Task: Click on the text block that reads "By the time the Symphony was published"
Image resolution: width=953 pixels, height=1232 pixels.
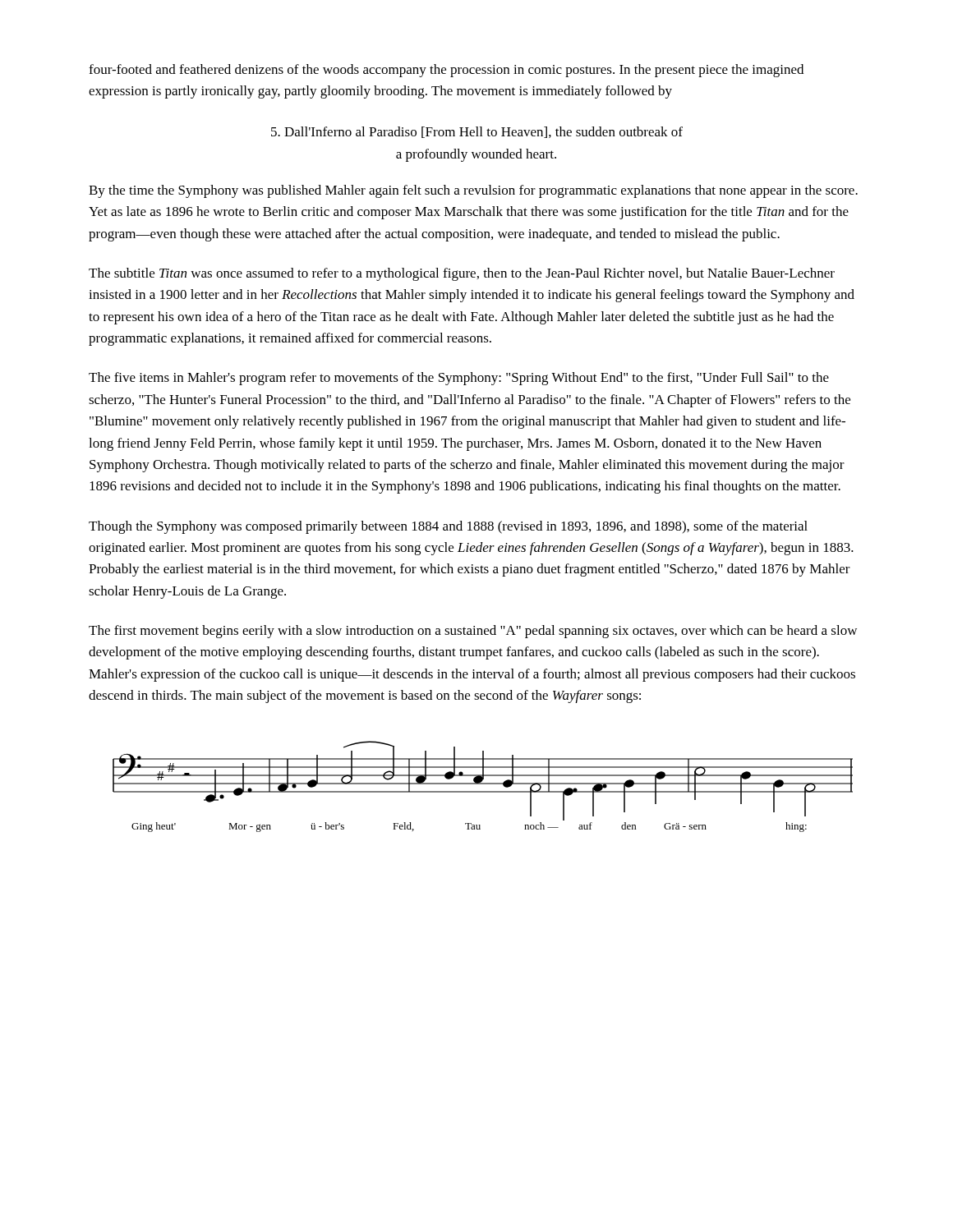Action: click(x=473, y=212)
